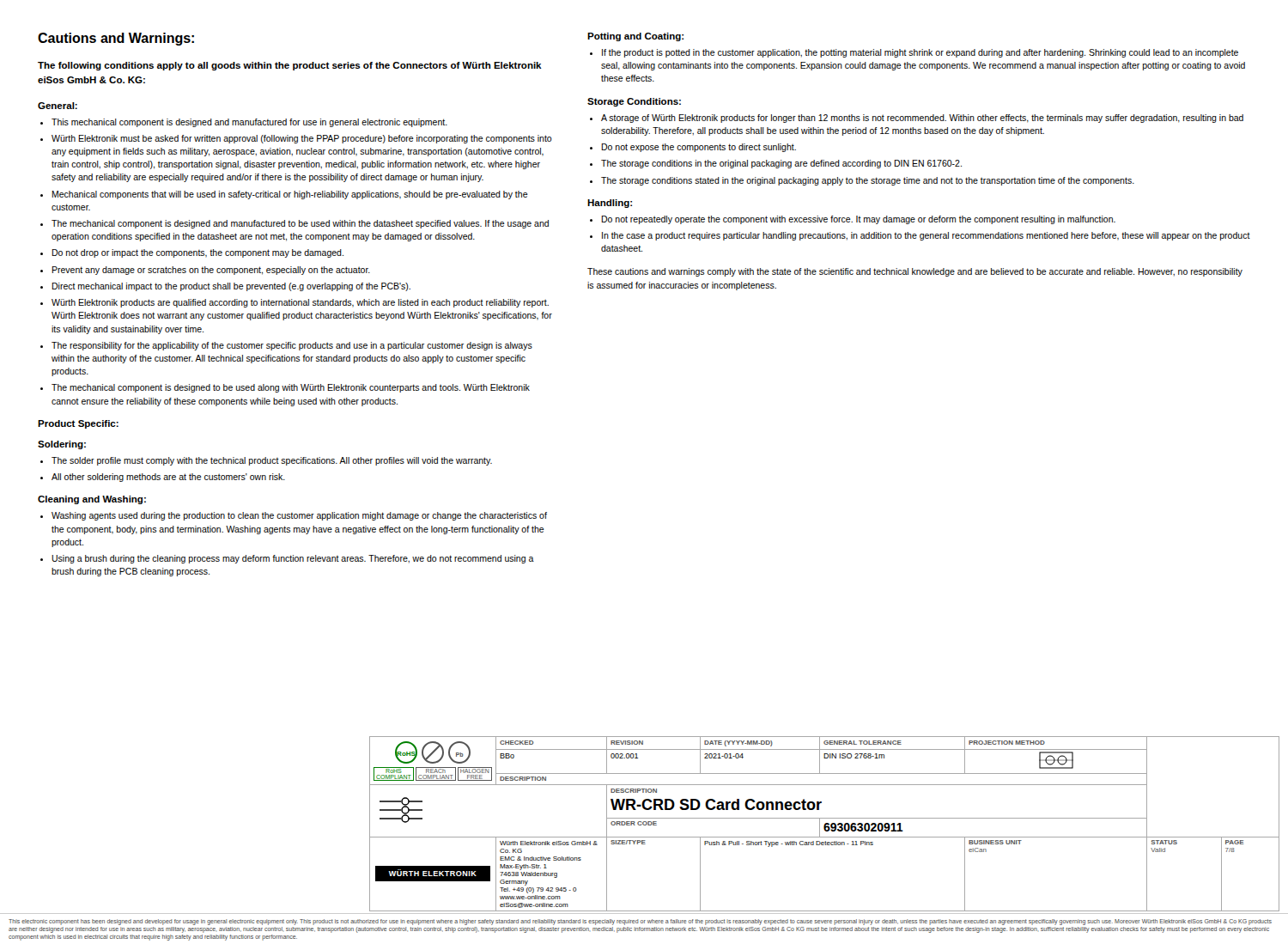Viewport: 1288px width, 944px height.
Task: Locate the list item containing "If the product is potted"
Action: click(923, 65)
